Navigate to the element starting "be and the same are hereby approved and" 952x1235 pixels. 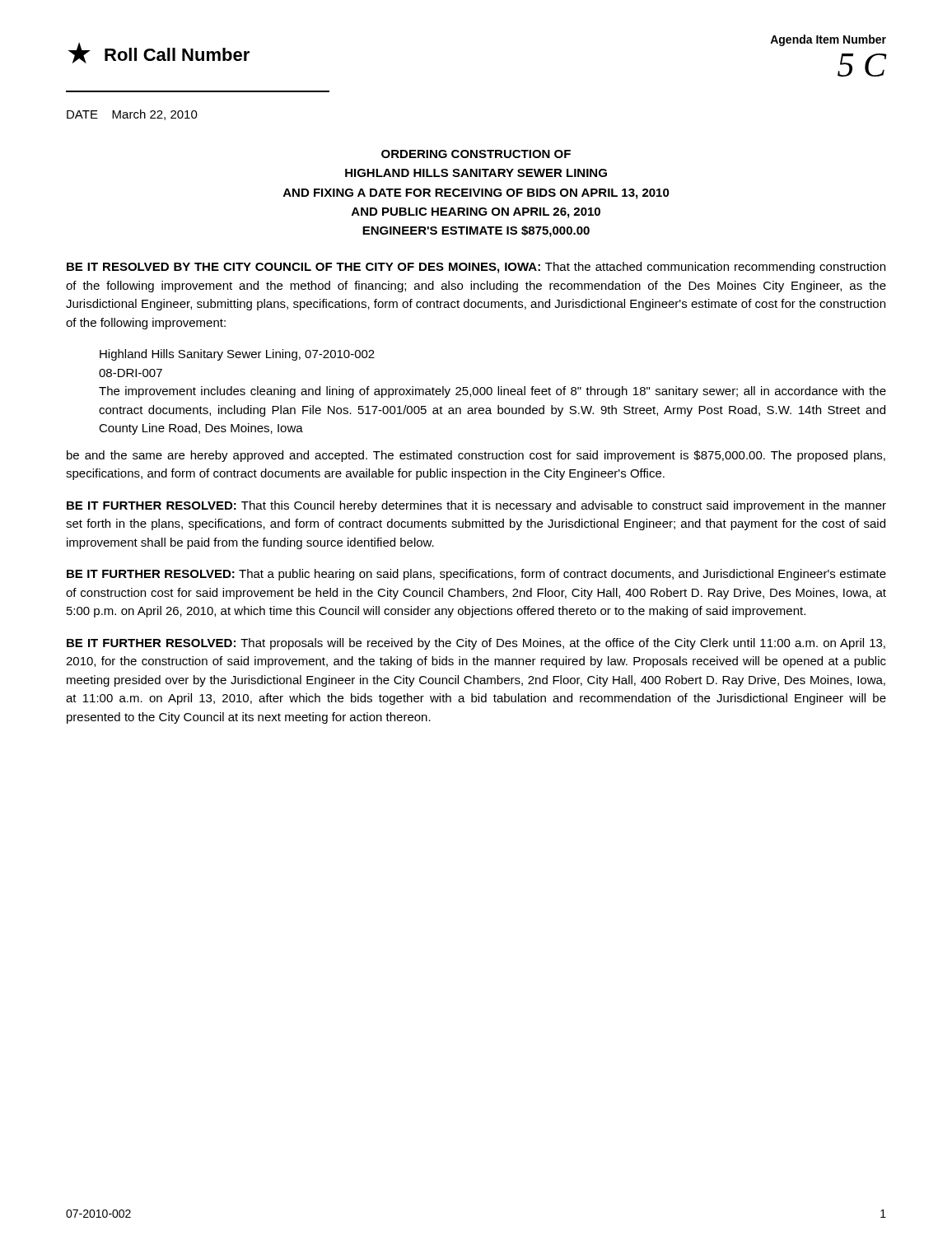pyautogui.click(x=476, y=464)
